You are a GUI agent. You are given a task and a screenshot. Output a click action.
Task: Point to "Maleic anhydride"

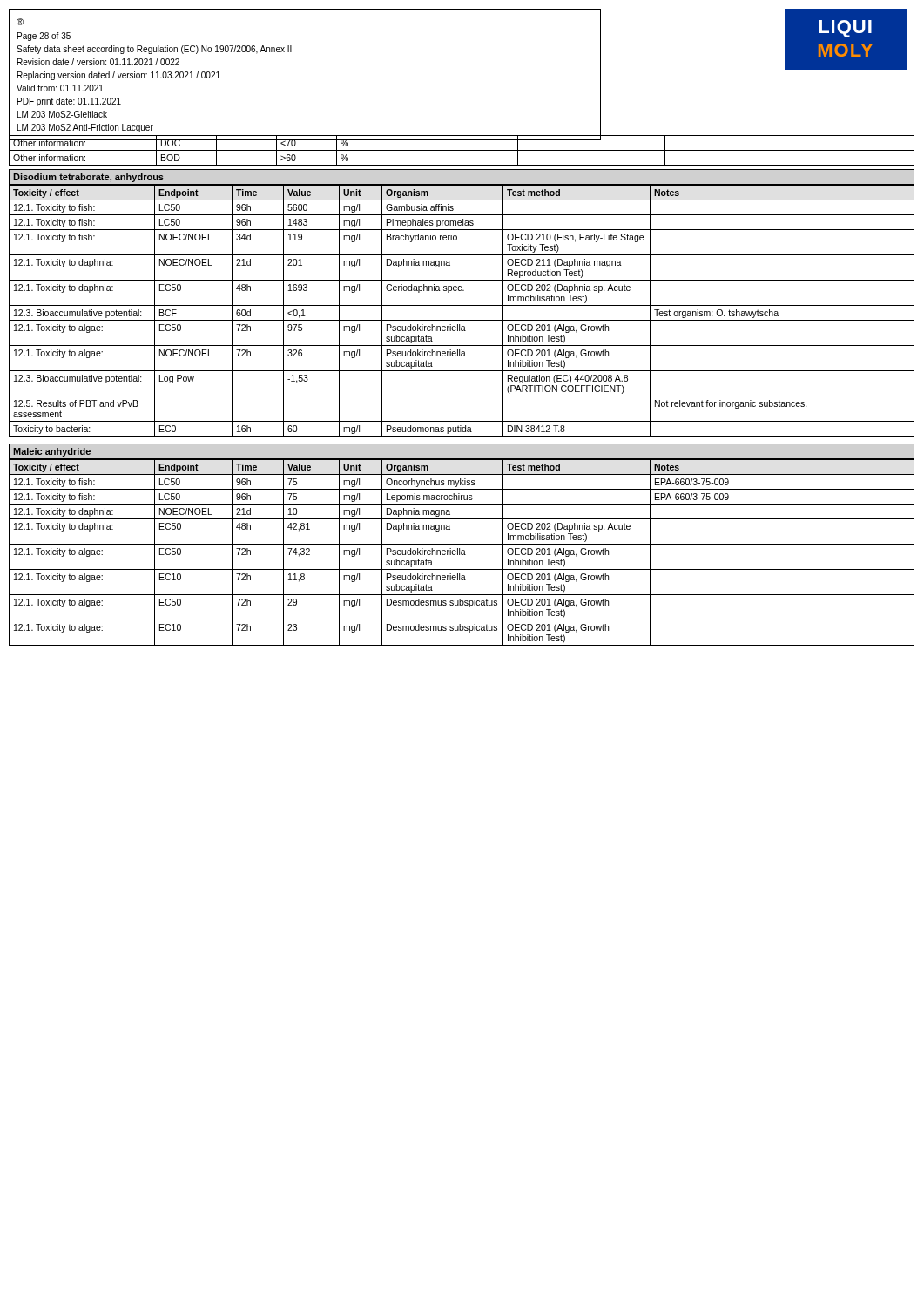point(52,451)
